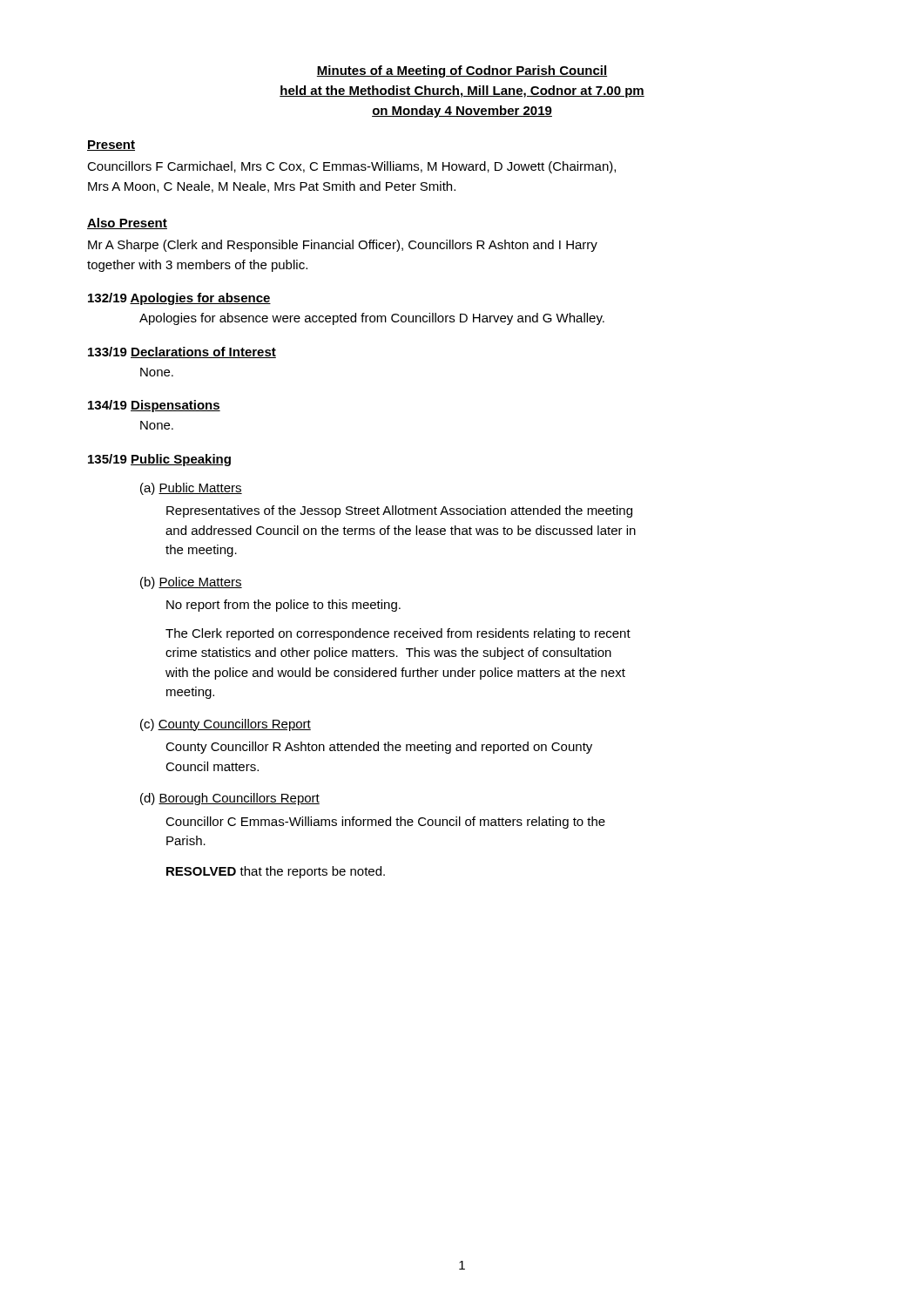Find the passage starting "Minutes of a Meeting of"
Image resolution: width=924 pixels, height=1307 pixels.
462,70
